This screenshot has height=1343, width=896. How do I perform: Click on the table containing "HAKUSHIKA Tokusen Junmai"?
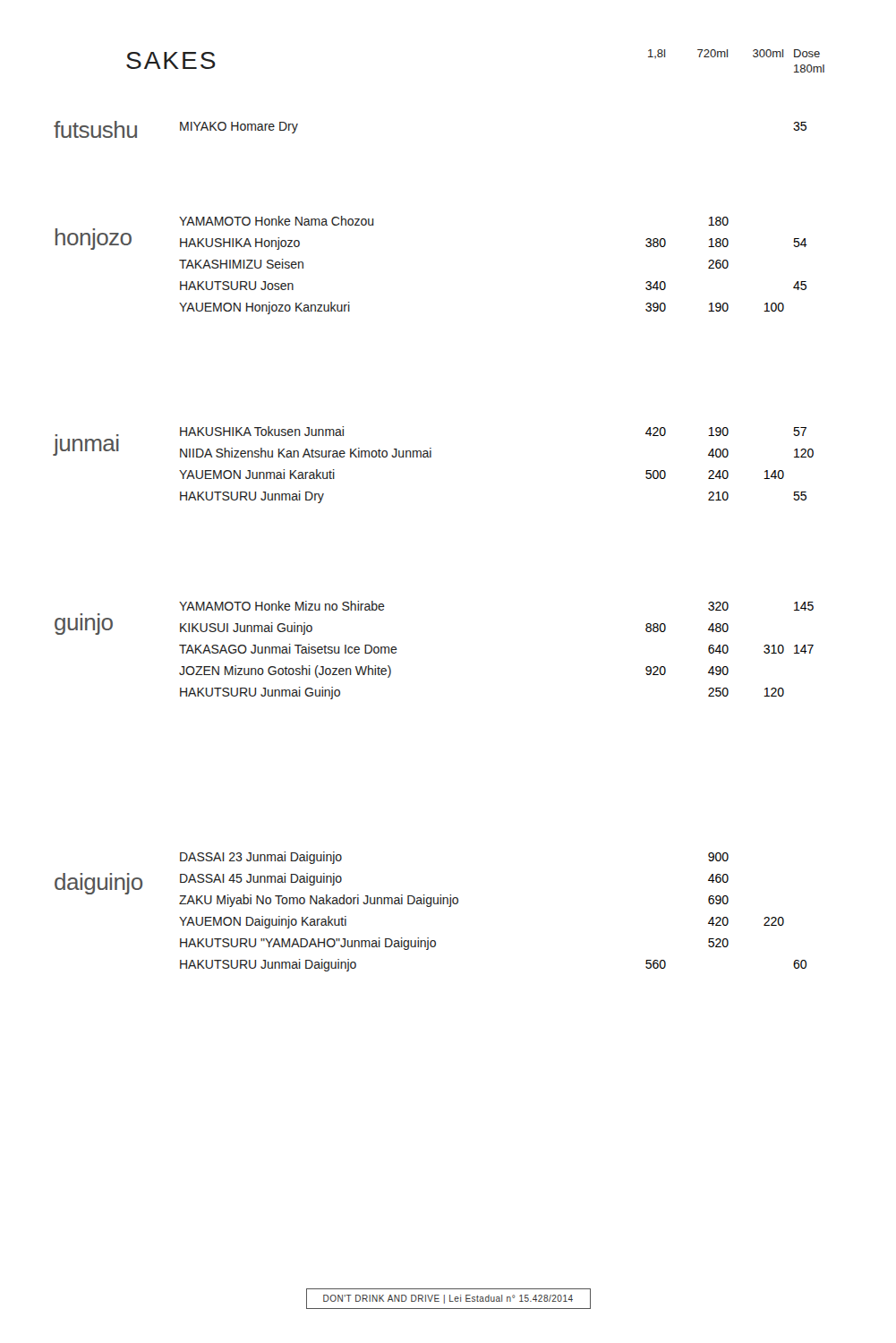click(511, 464)
